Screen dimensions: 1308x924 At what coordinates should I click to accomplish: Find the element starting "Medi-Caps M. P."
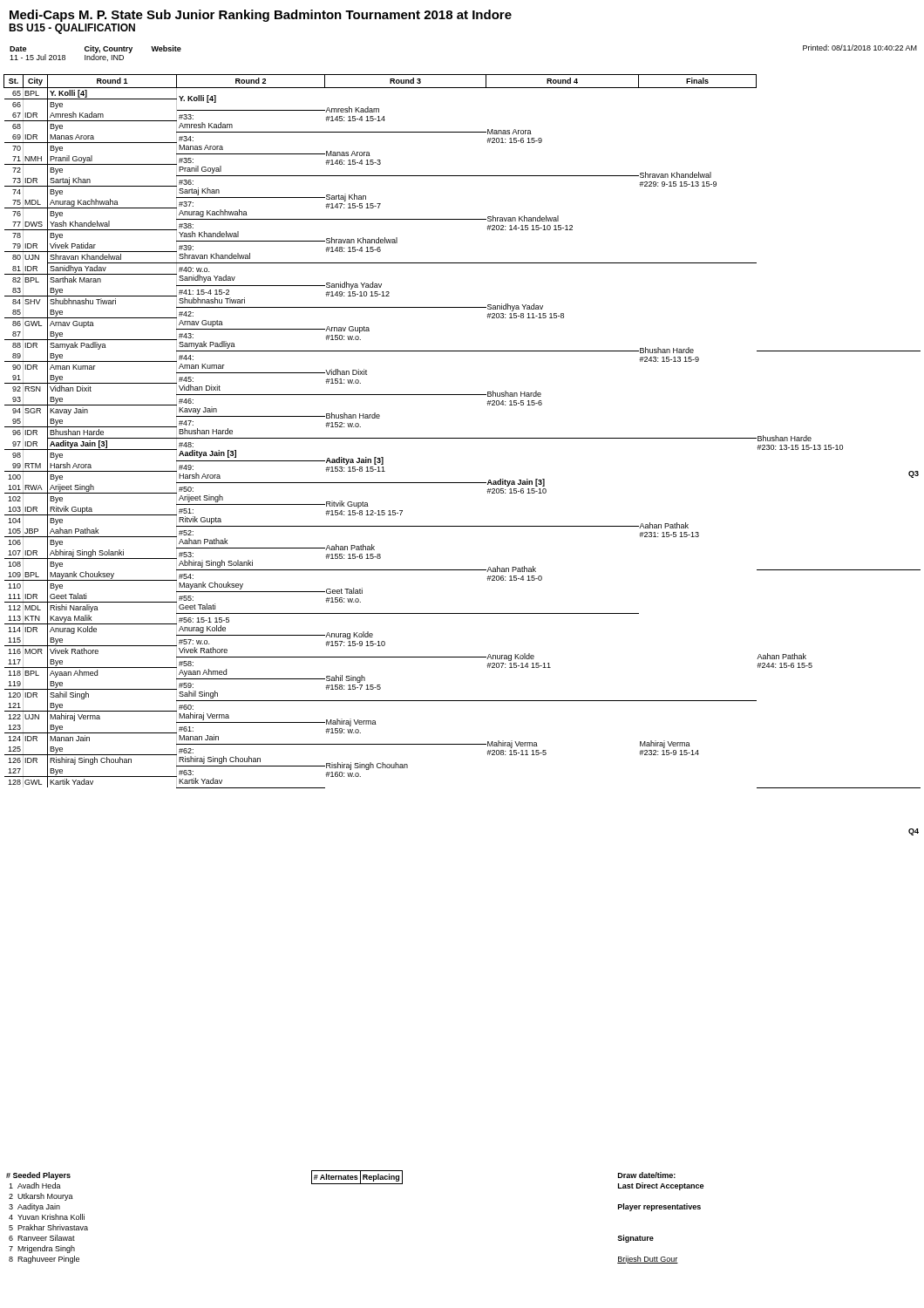pos(260,20)
